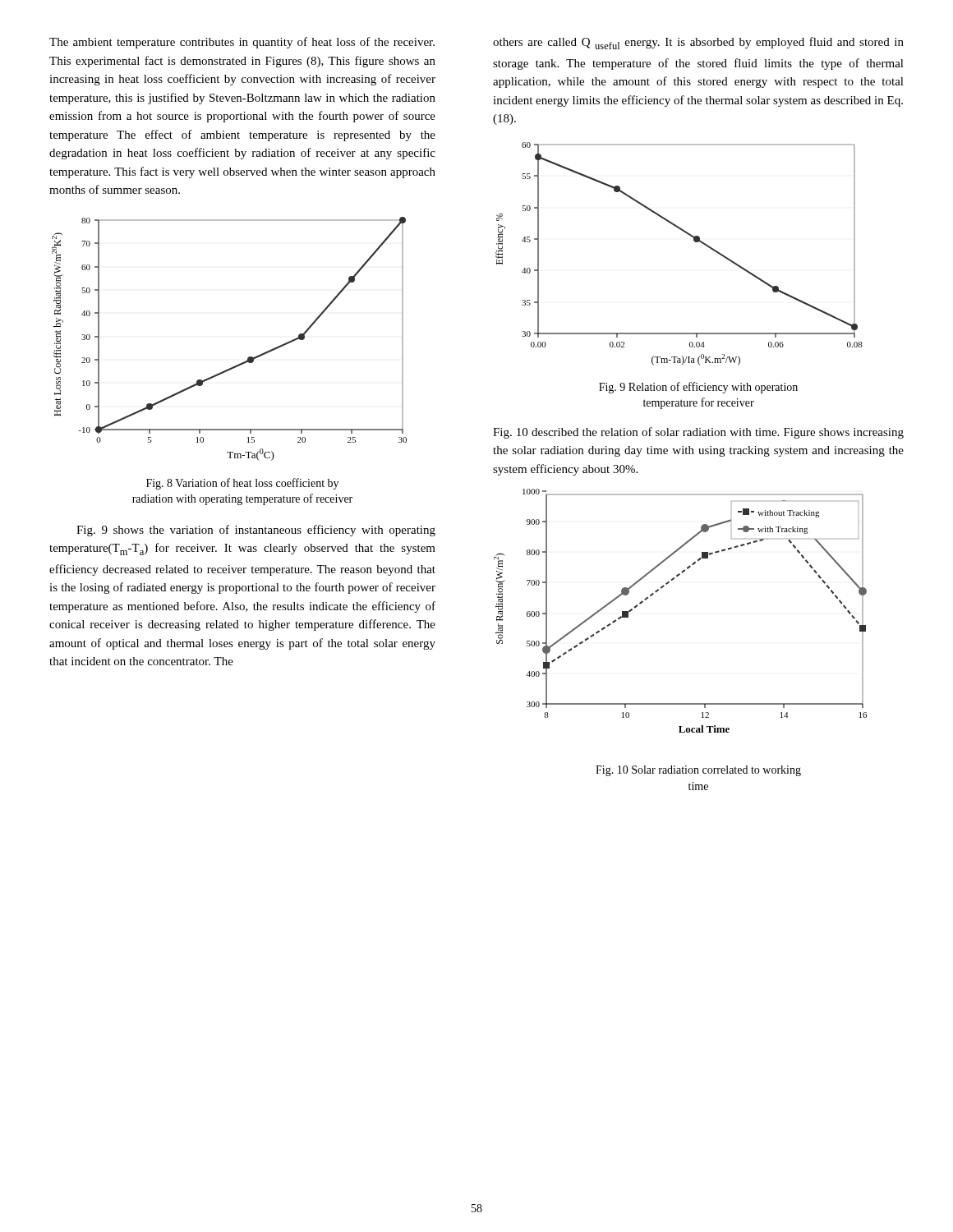Find the text block that says "The ambient temperature contributes in"
The width and height of the screenshot is (953, 1232).
242,116
